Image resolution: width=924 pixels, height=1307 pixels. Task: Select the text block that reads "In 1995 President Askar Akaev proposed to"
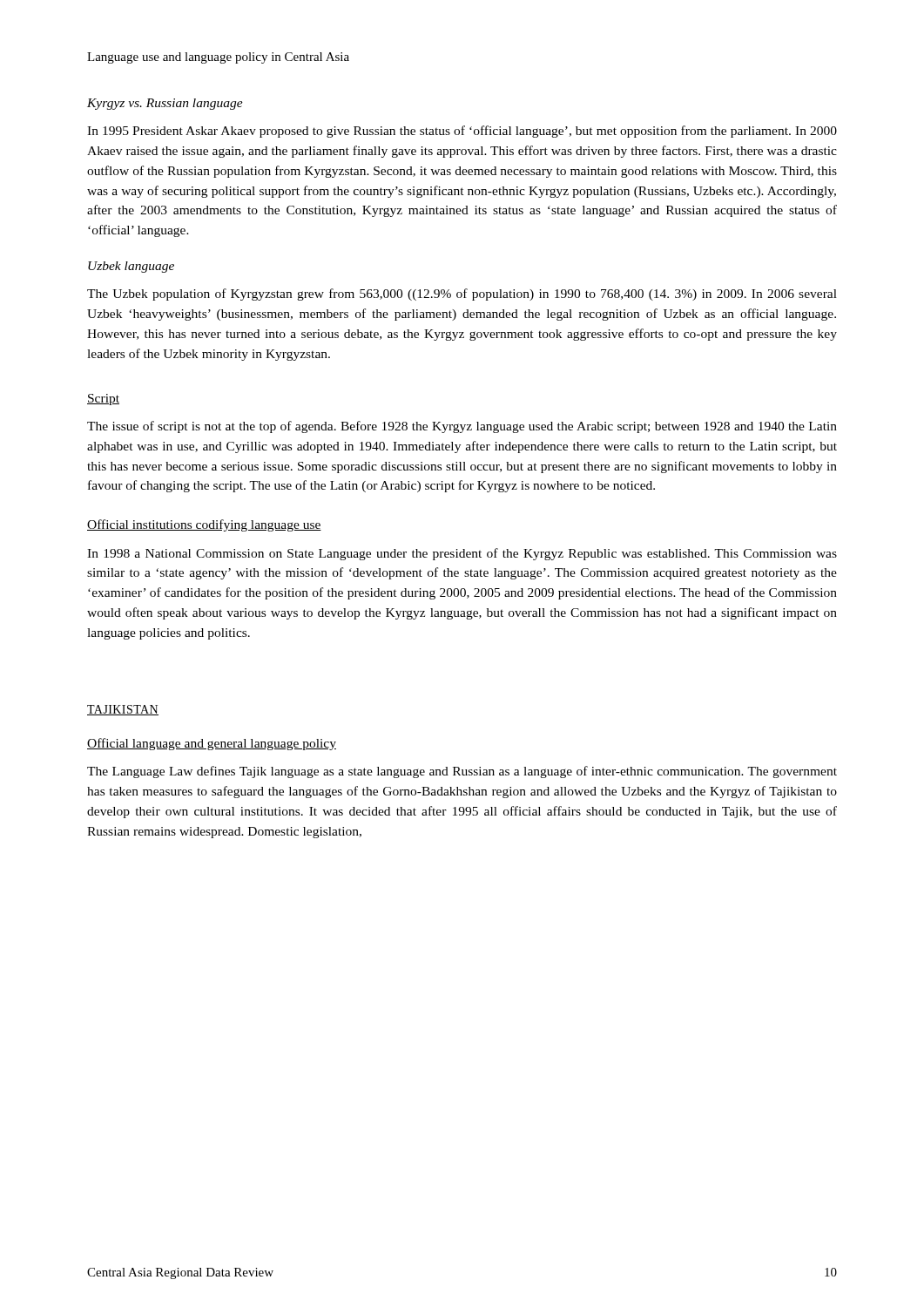point(462,180)
